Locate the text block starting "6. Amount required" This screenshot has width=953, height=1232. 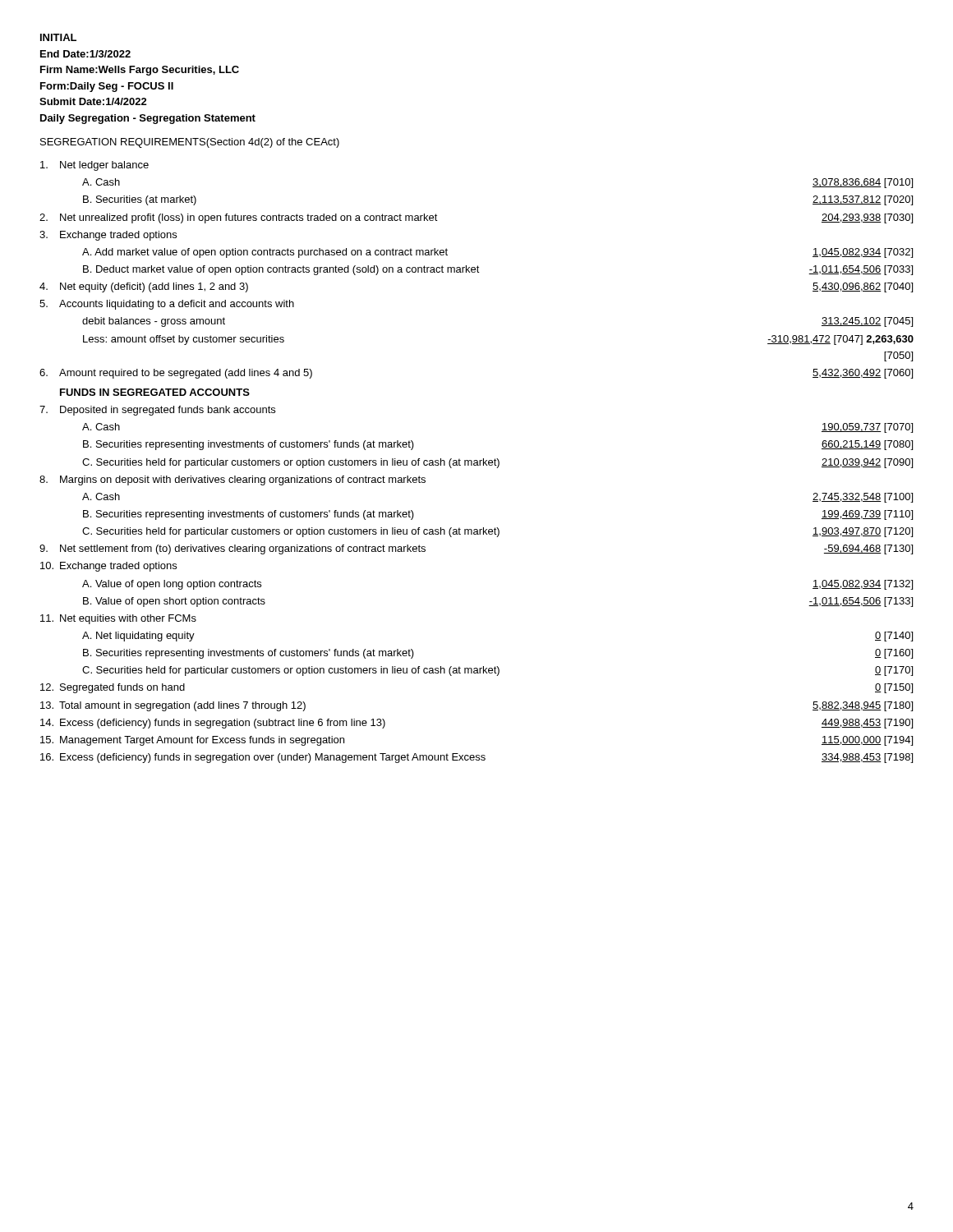pos(189,373)
